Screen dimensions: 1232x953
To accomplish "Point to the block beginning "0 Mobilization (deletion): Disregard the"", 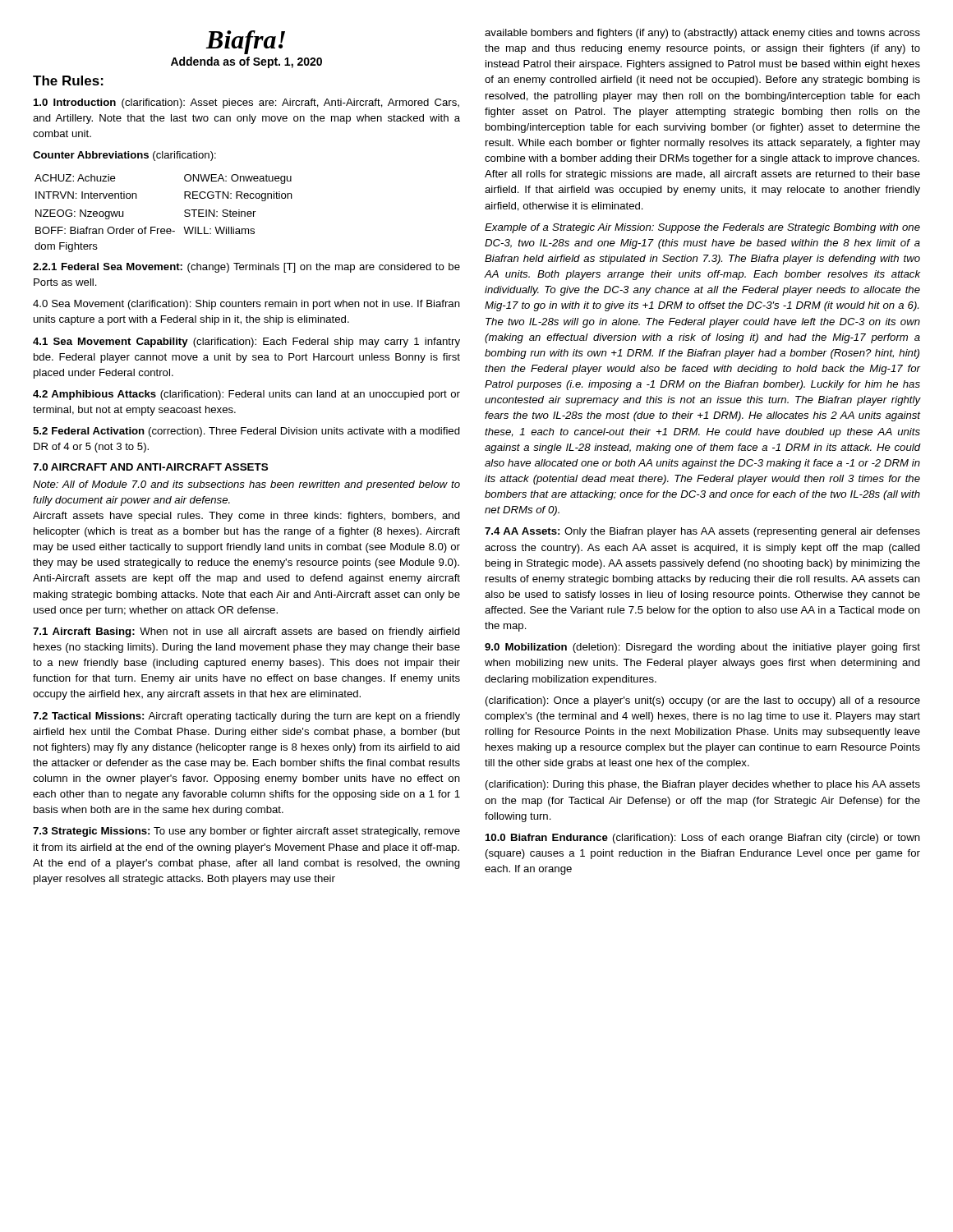I will click(702, 663).
